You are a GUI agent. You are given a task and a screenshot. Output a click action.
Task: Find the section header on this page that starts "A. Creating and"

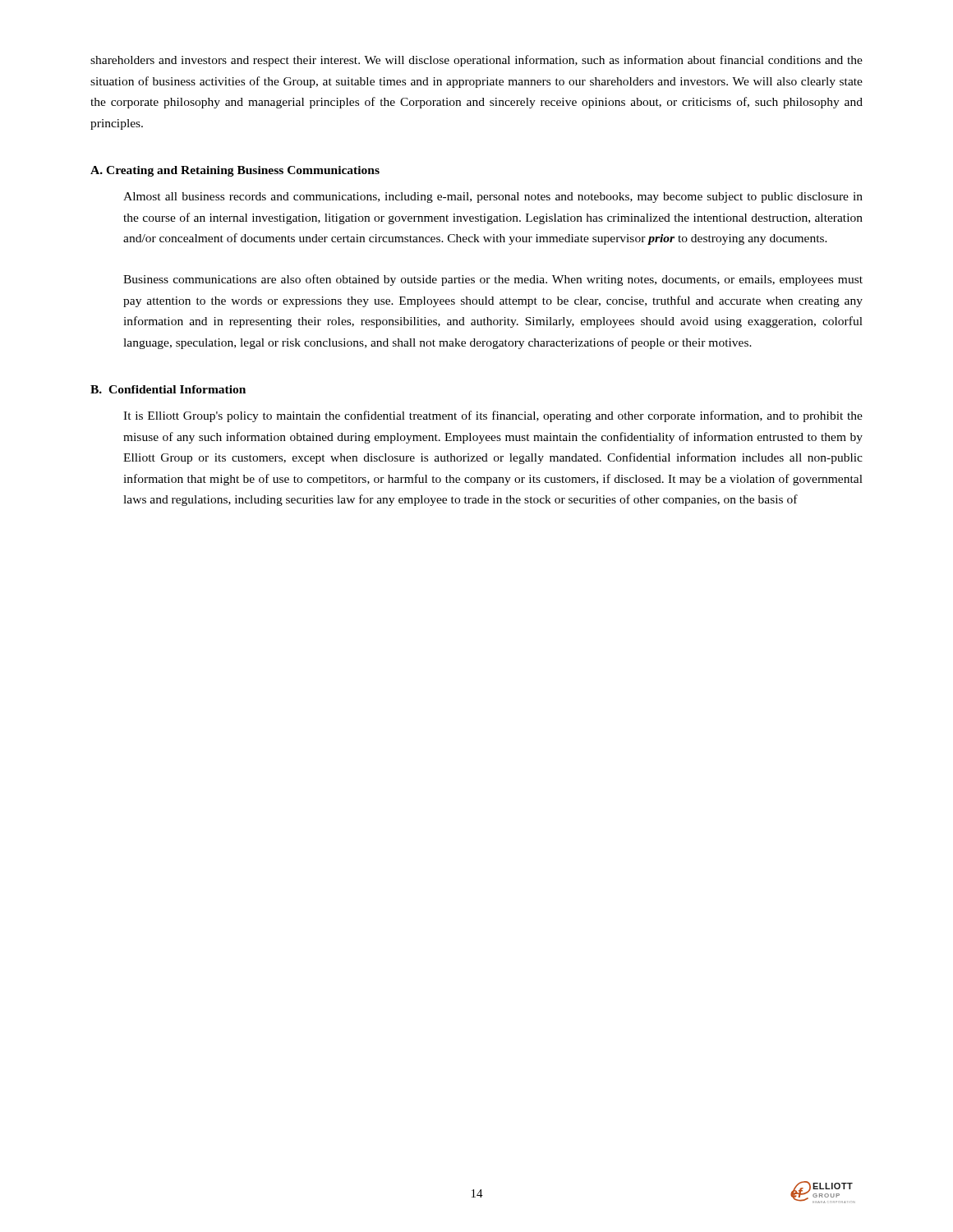click(235, 170)
